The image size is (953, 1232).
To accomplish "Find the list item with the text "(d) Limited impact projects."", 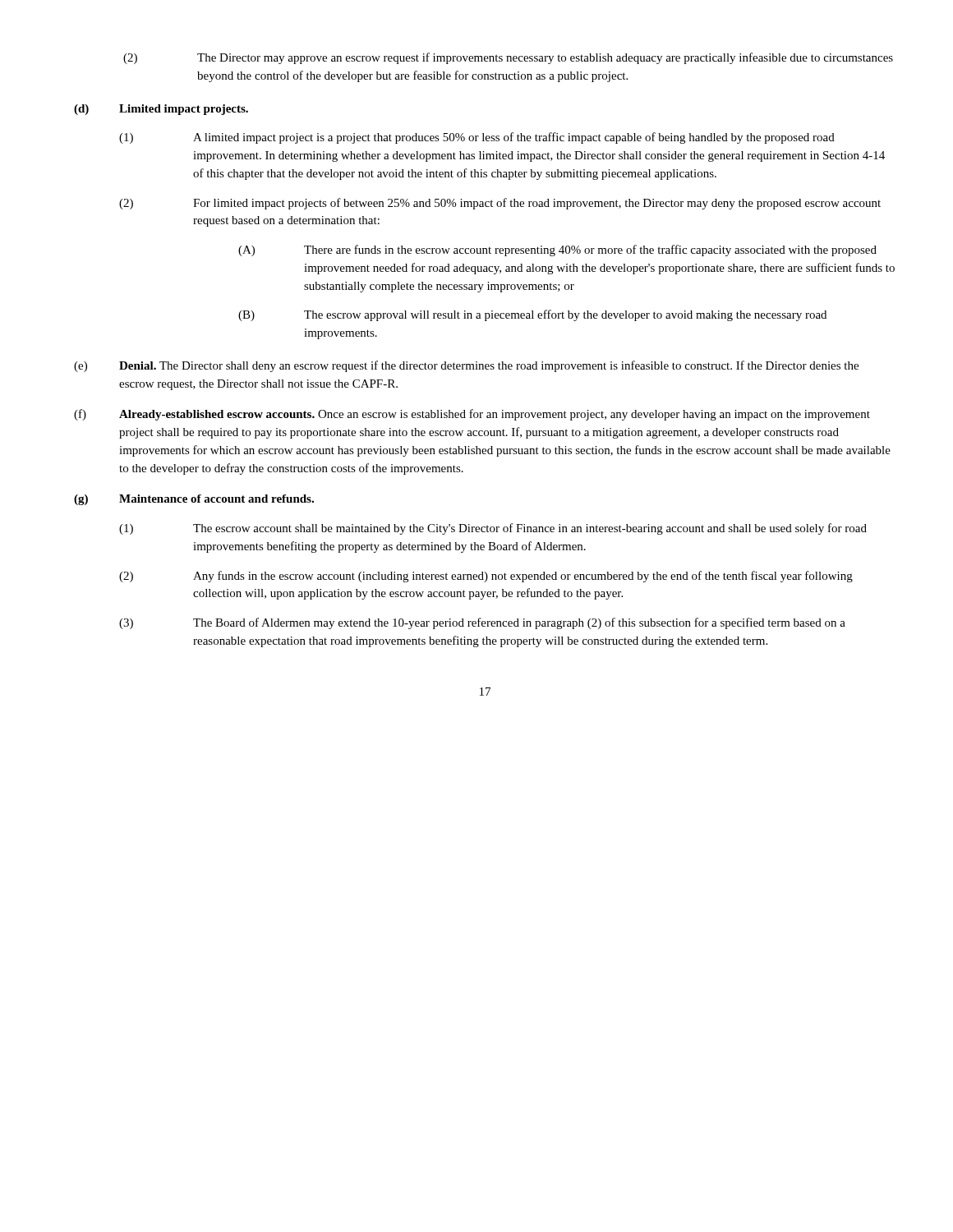I will pyautogui.click(x=161, y=110).
